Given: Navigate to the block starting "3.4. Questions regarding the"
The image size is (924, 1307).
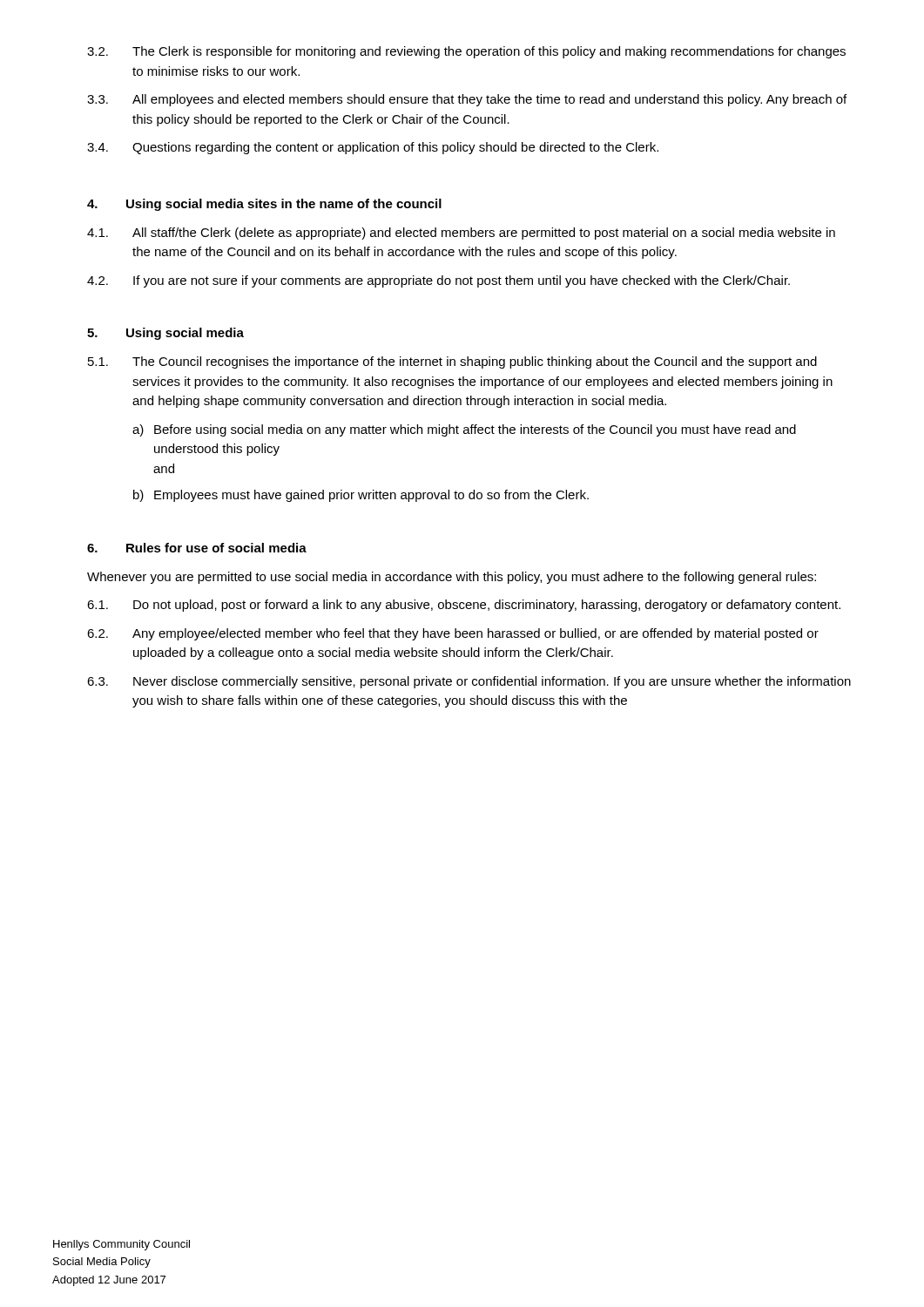Looking at the screenshot, I should coord(471,147).
